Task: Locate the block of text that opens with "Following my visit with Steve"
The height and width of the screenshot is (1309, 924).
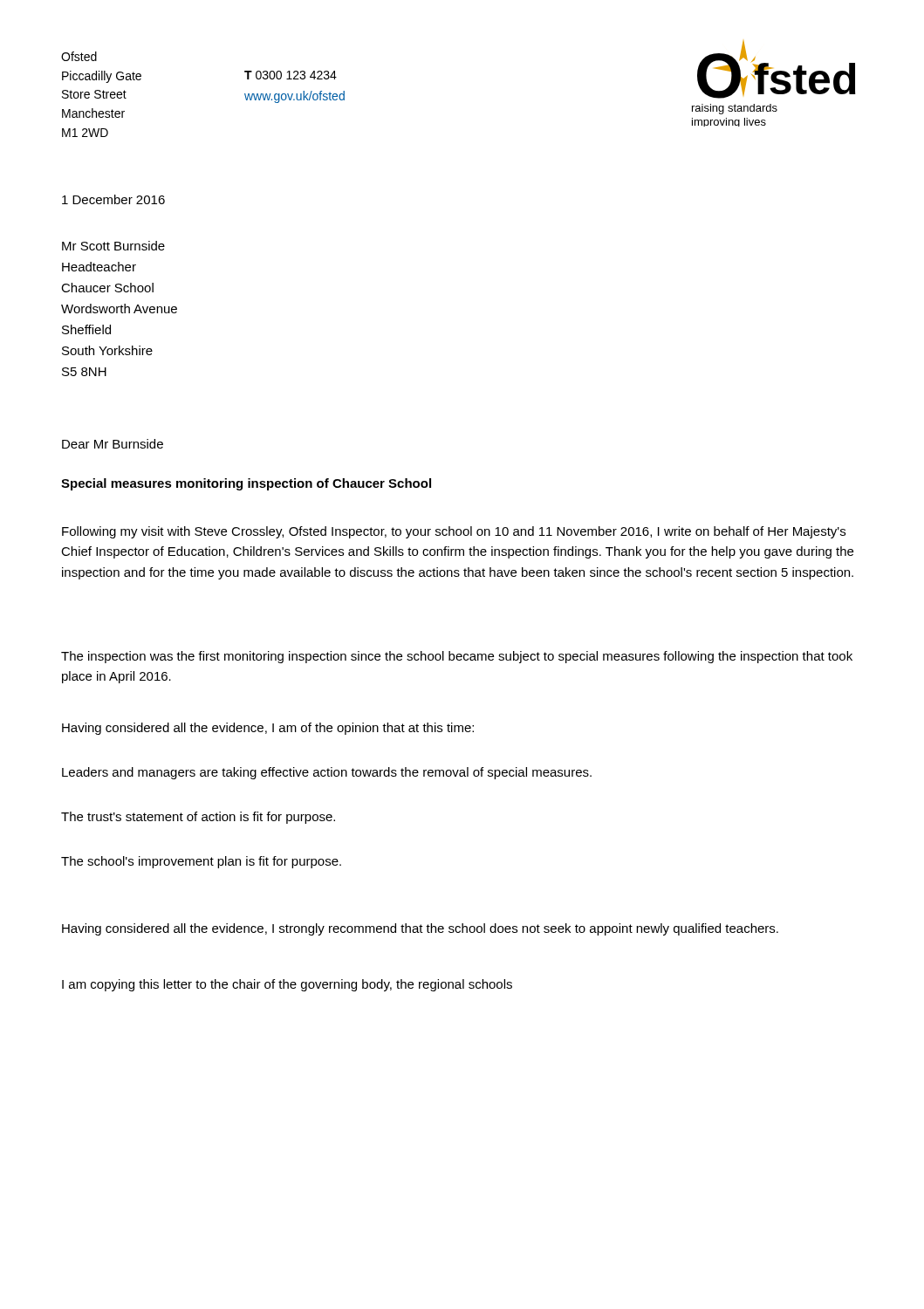Action: (x=458, y=551)
